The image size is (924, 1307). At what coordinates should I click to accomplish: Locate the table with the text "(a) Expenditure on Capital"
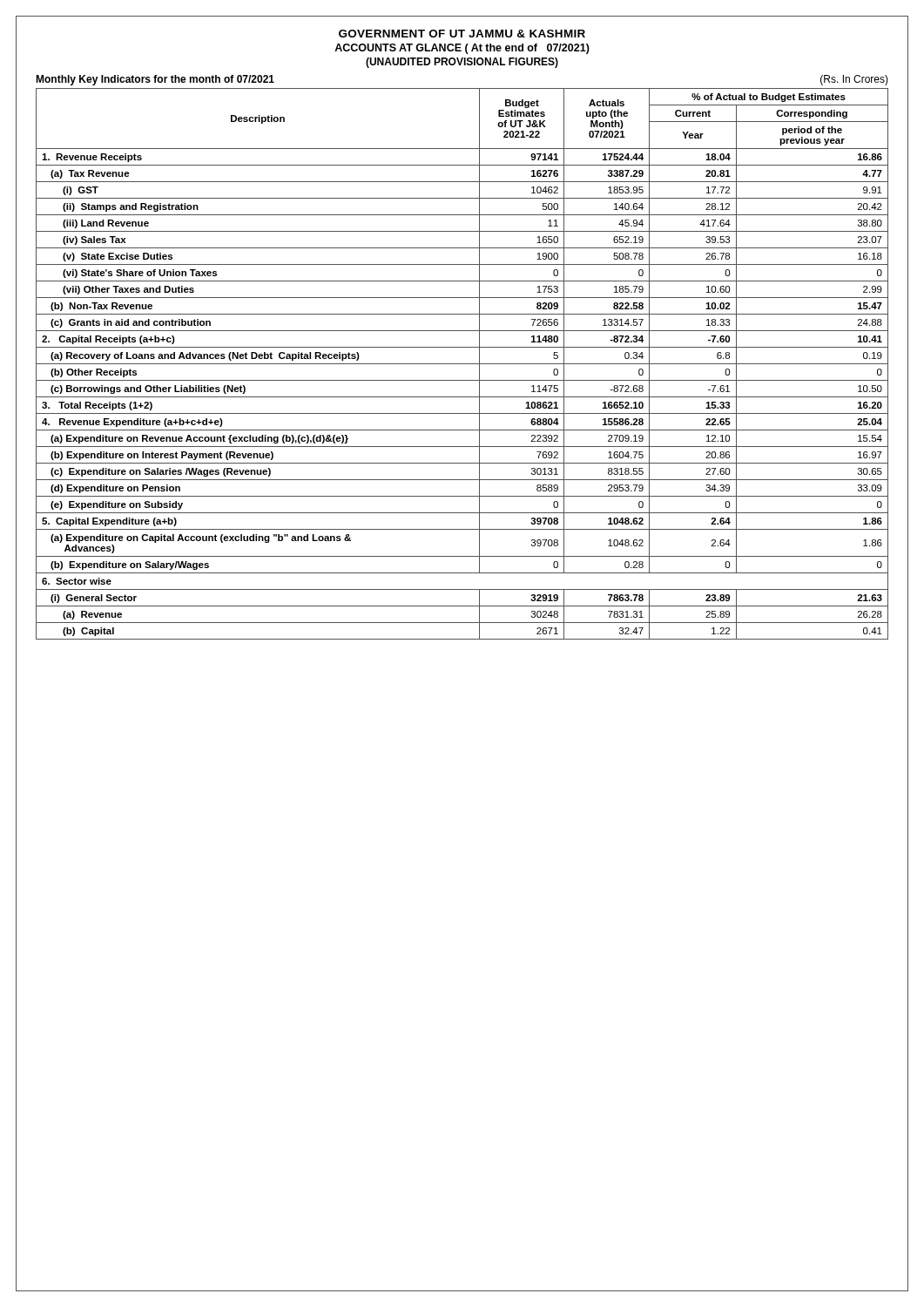click(x=462, y=364)
